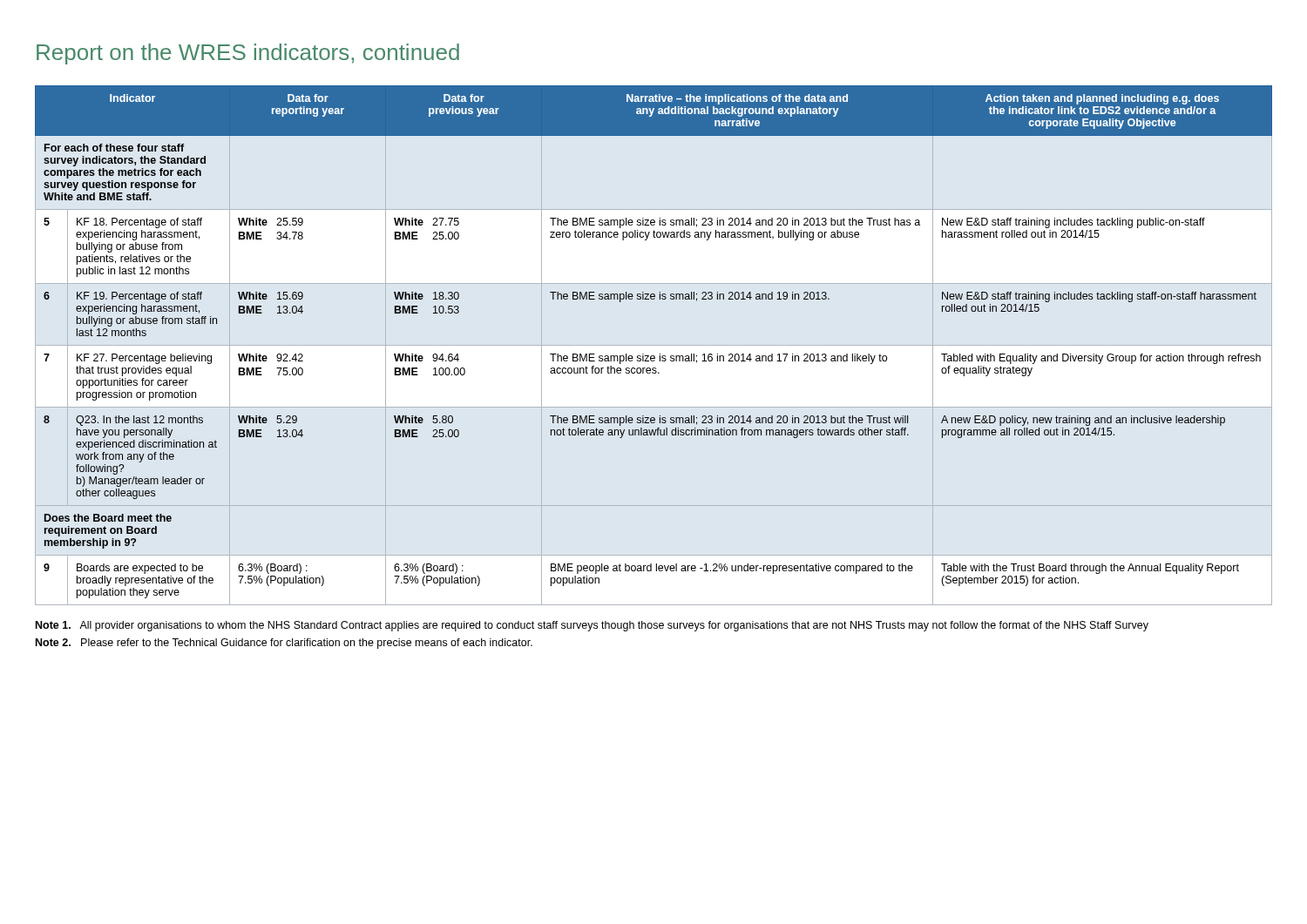Click the title that begins "Report on the WRES"
Image resolution: width=1307 pixels, height=924 pixels.
pyautogui.click(x=248, y=53)
